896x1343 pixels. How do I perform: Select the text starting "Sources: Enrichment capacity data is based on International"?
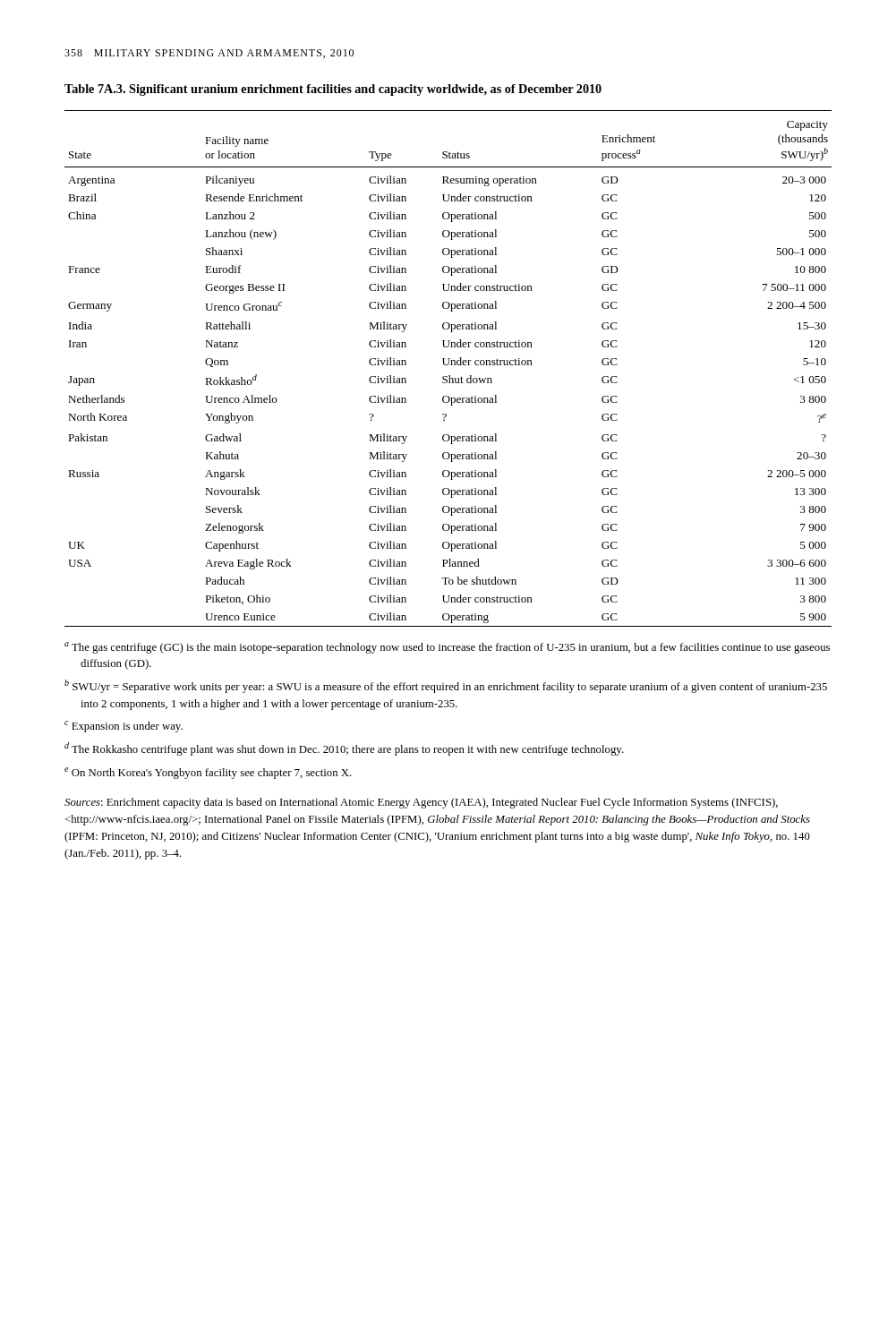tap(437, 827)
